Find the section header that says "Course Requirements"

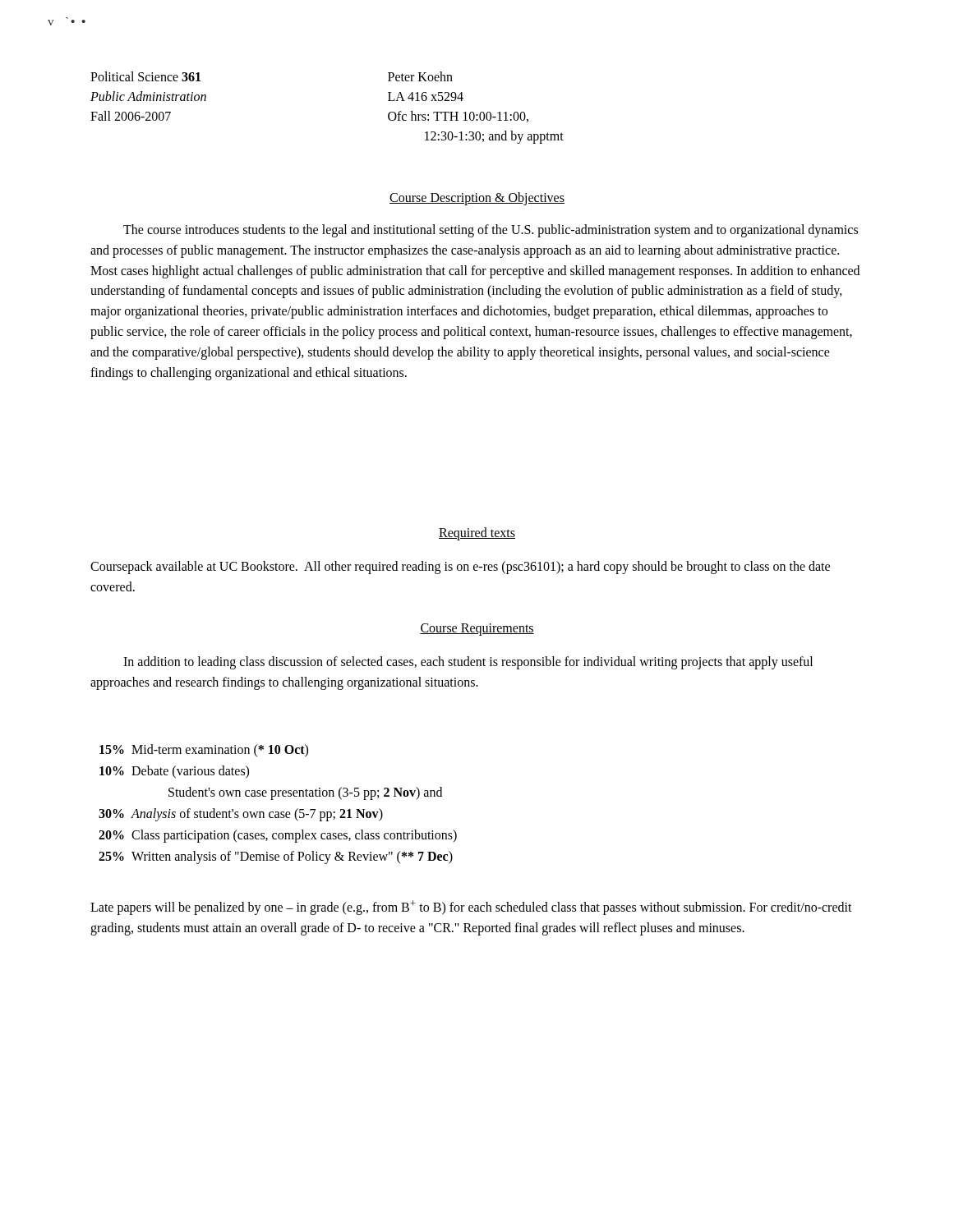(477, 628)
